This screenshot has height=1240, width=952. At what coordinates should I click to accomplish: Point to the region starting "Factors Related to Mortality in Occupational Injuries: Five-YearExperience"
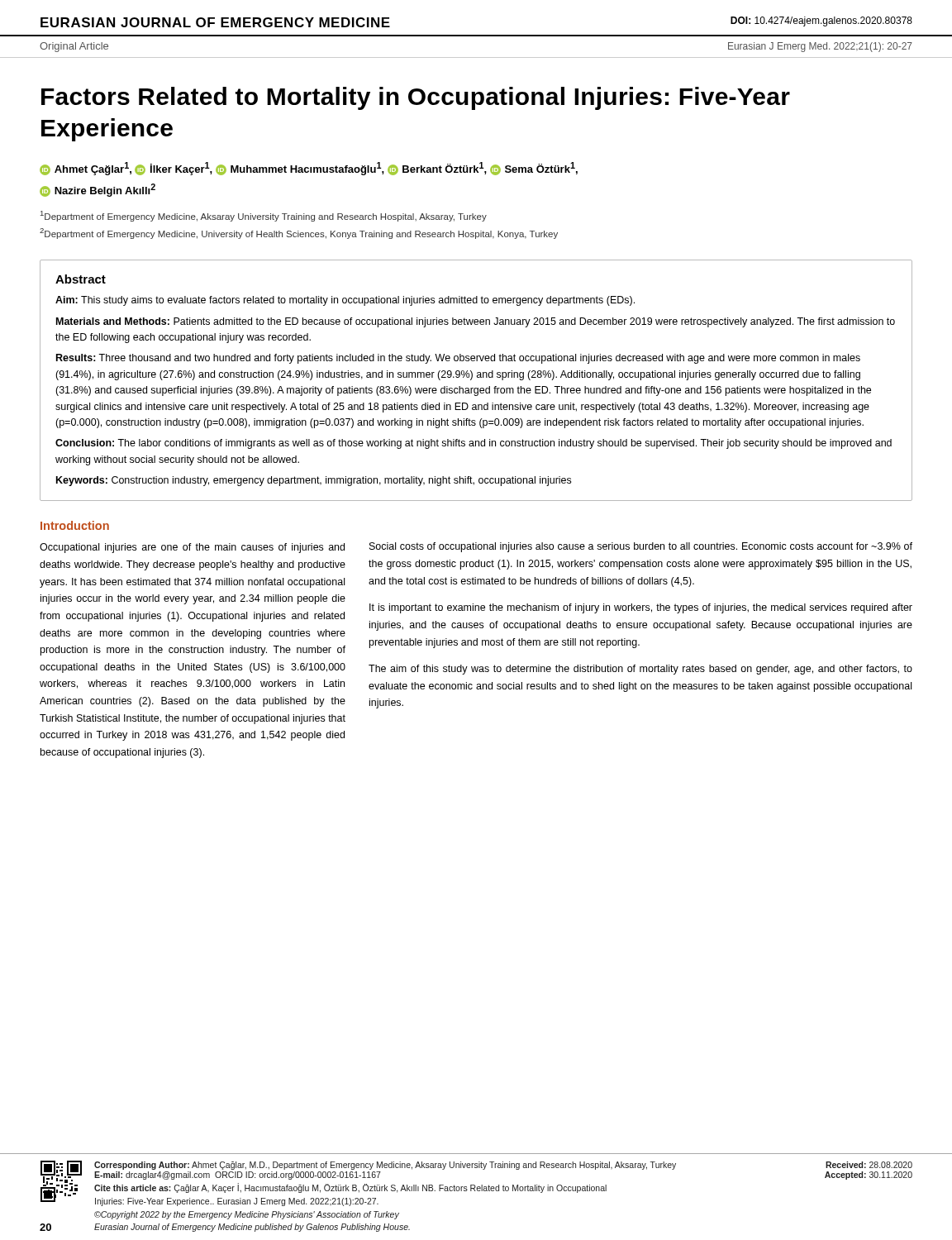pyautogui.click(x=415, y=112)
